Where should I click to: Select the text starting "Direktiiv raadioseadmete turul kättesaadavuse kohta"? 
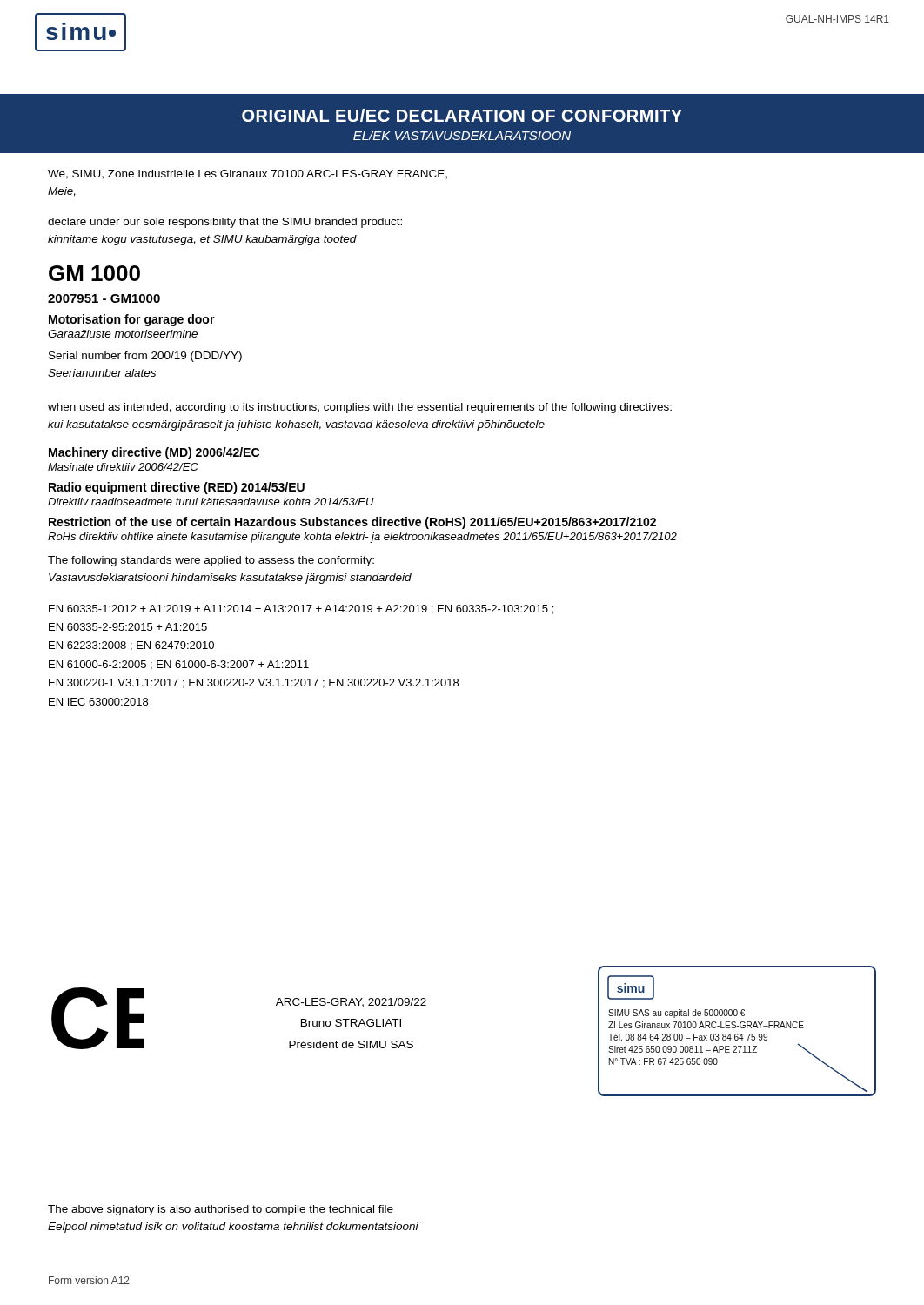coord(211,502)
